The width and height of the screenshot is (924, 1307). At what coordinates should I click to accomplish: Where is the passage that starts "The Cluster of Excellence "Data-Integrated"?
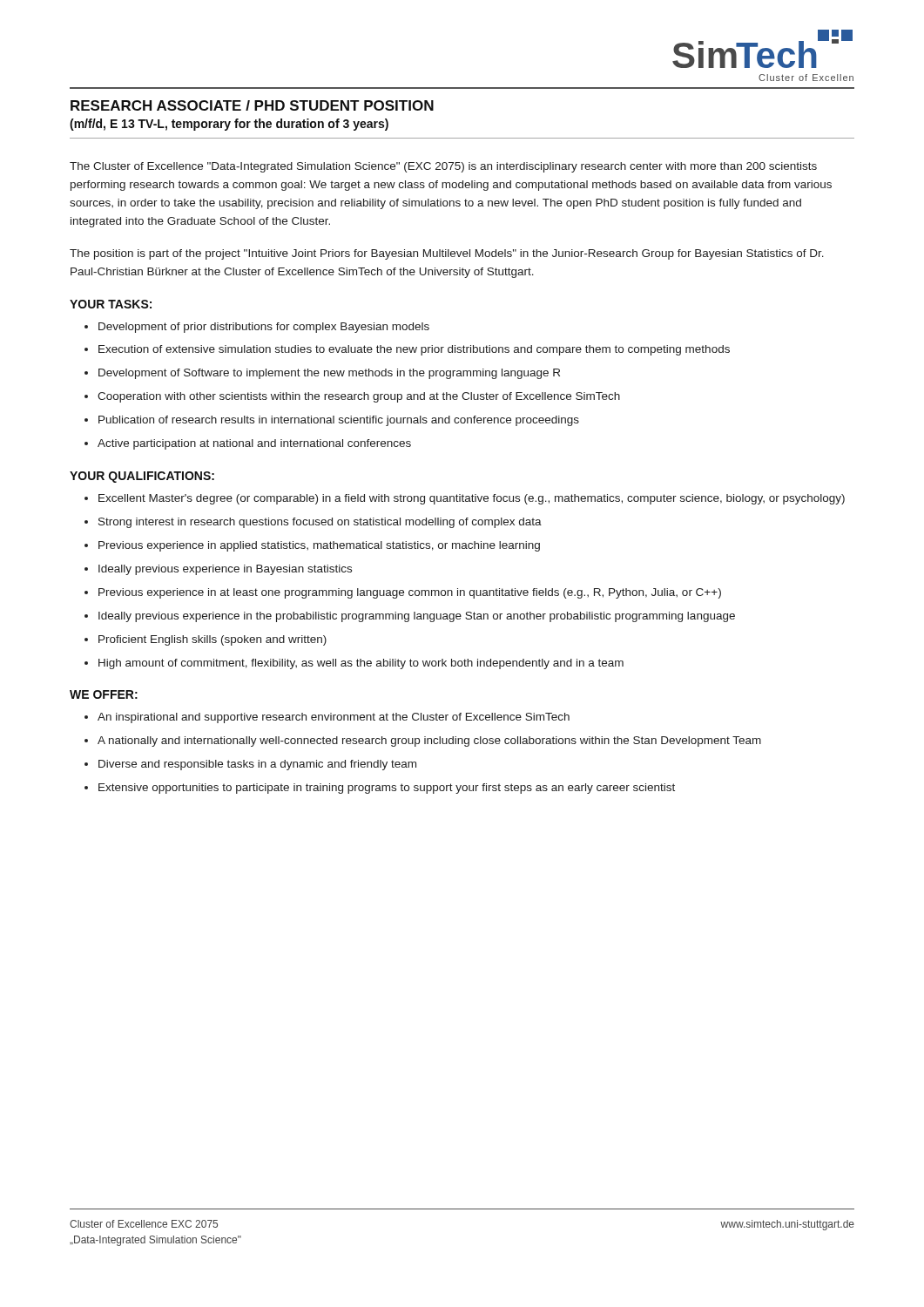click(x=451, y=193)
